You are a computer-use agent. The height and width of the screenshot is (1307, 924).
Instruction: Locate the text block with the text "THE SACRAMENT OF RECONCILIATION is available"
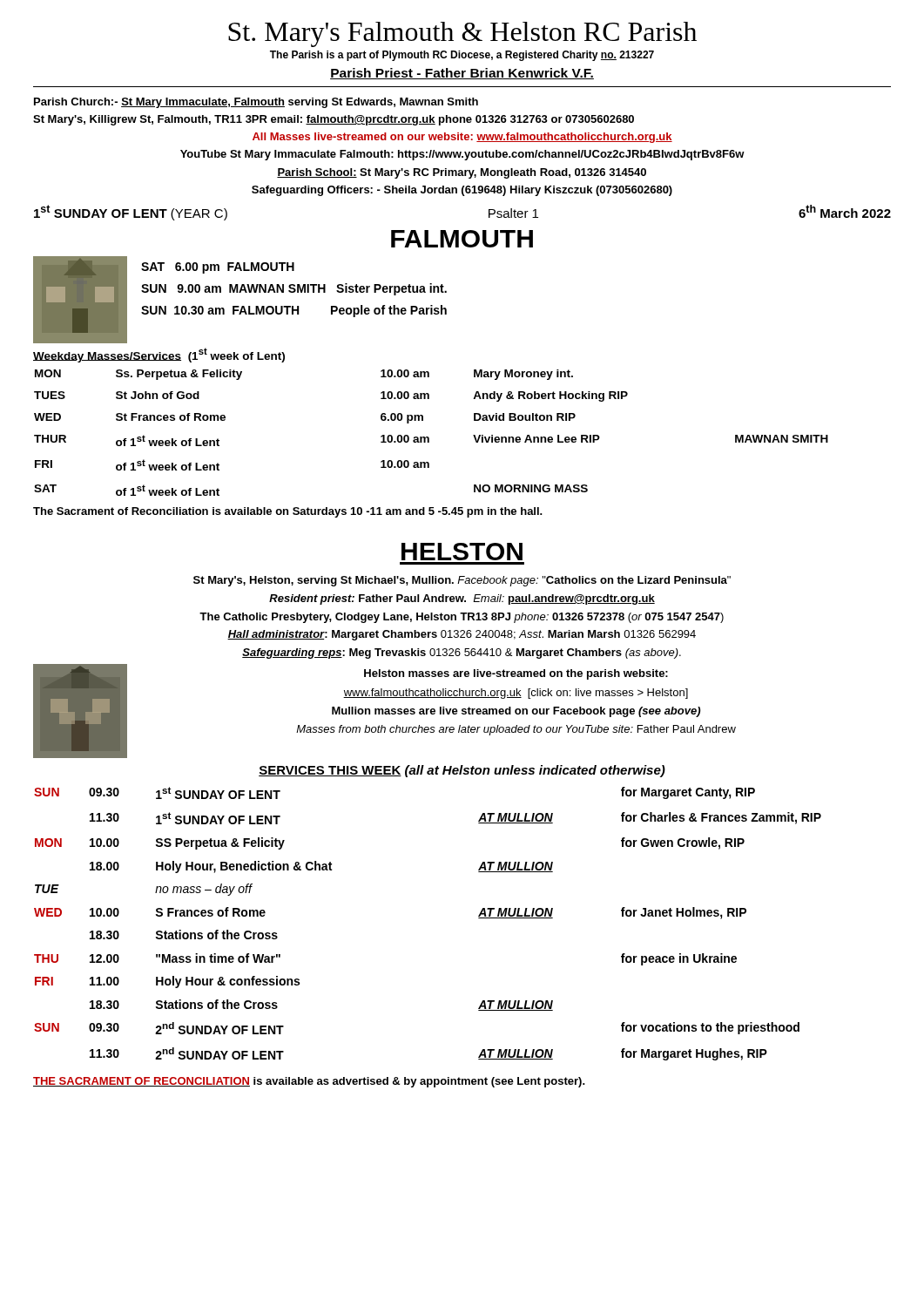point(309,1081)
